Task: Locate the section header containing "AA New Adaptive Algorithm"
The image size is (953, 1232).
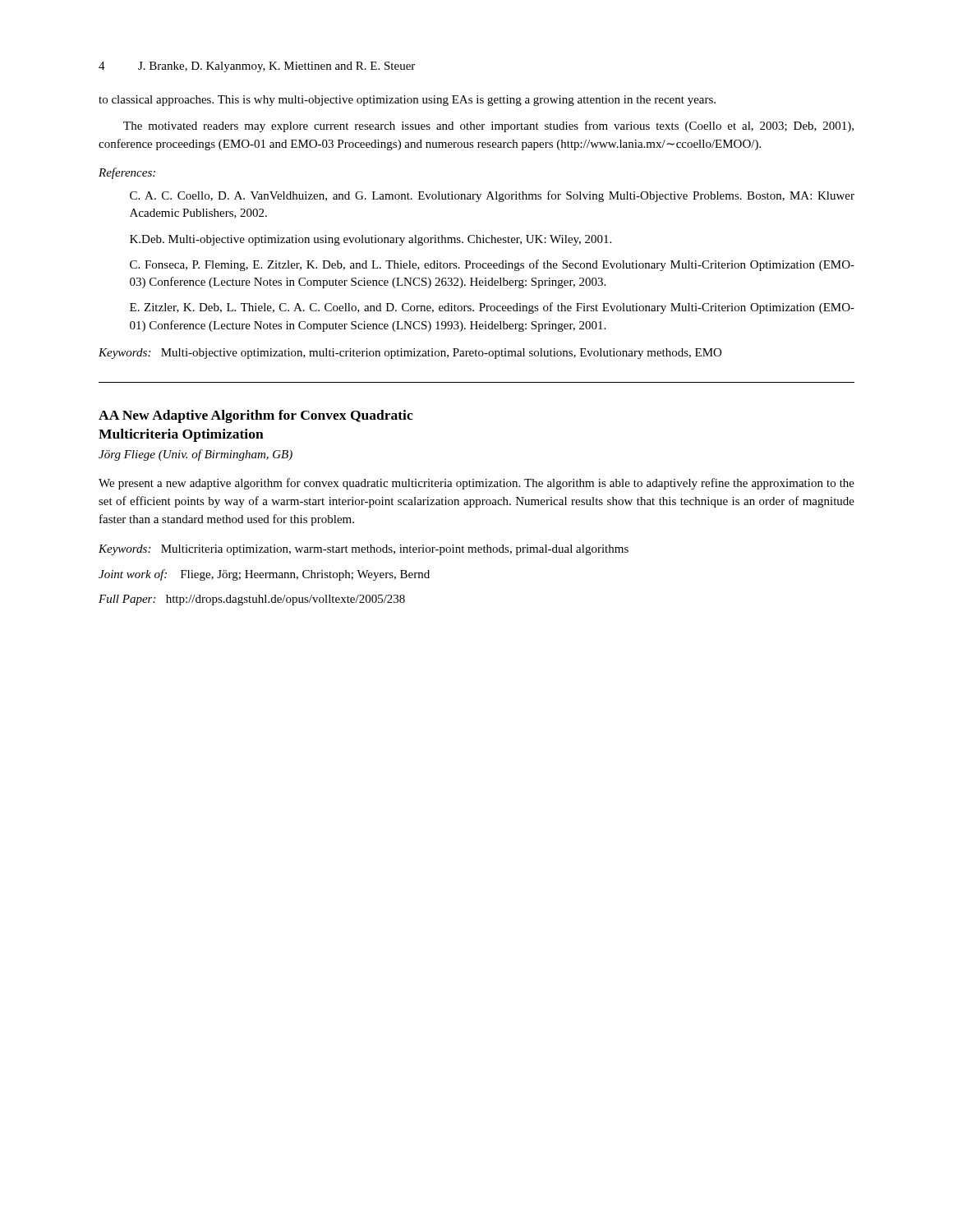Action: [256, 424]
